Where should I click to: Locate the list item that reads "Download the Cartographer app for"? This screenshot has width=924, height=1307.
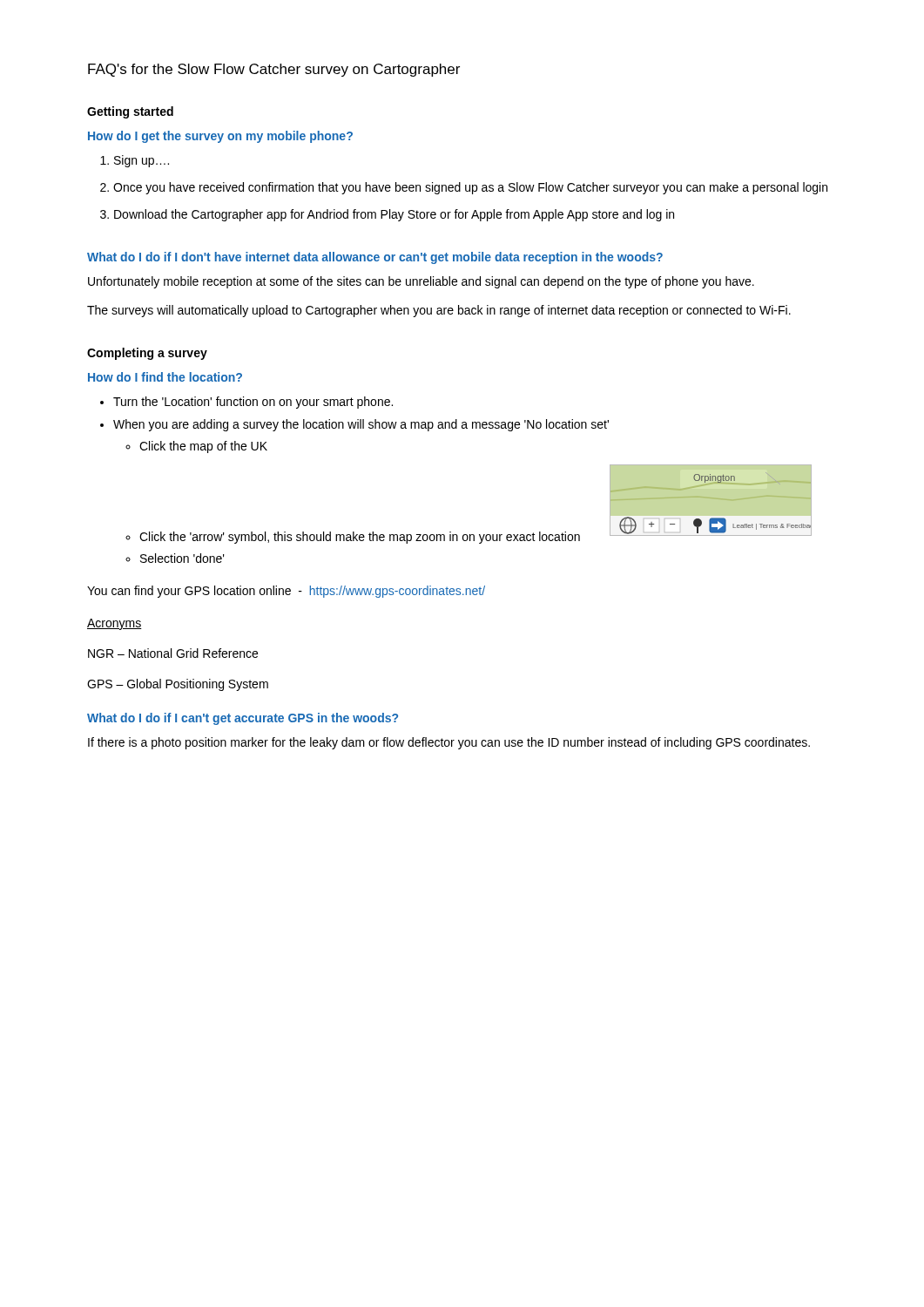pyautogui.click(x=462, y=215)
